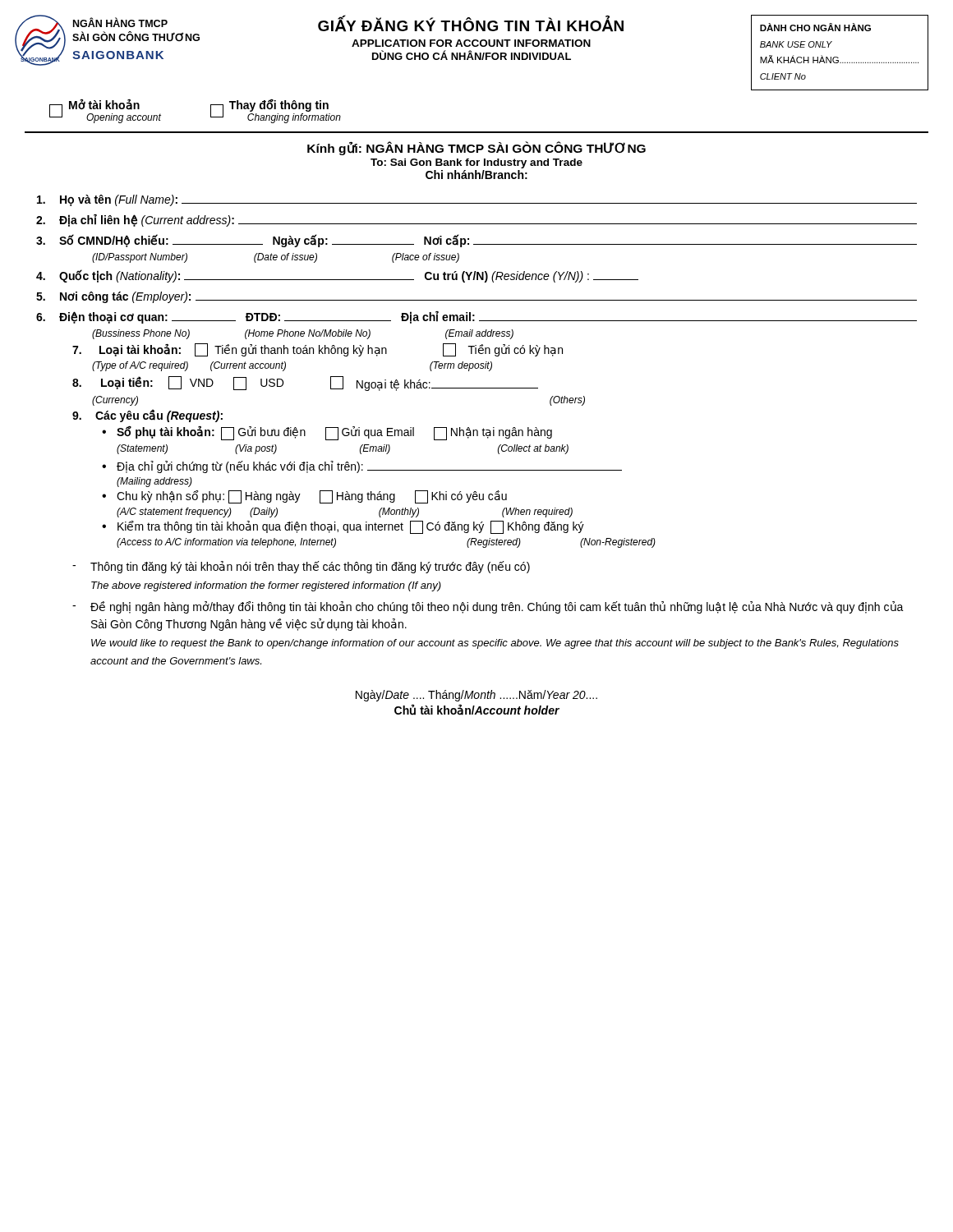Select the region starting "Kính gửi: NGÂN HÀNG"
The height and width of the screenshot is (1232, 953).
476,162
